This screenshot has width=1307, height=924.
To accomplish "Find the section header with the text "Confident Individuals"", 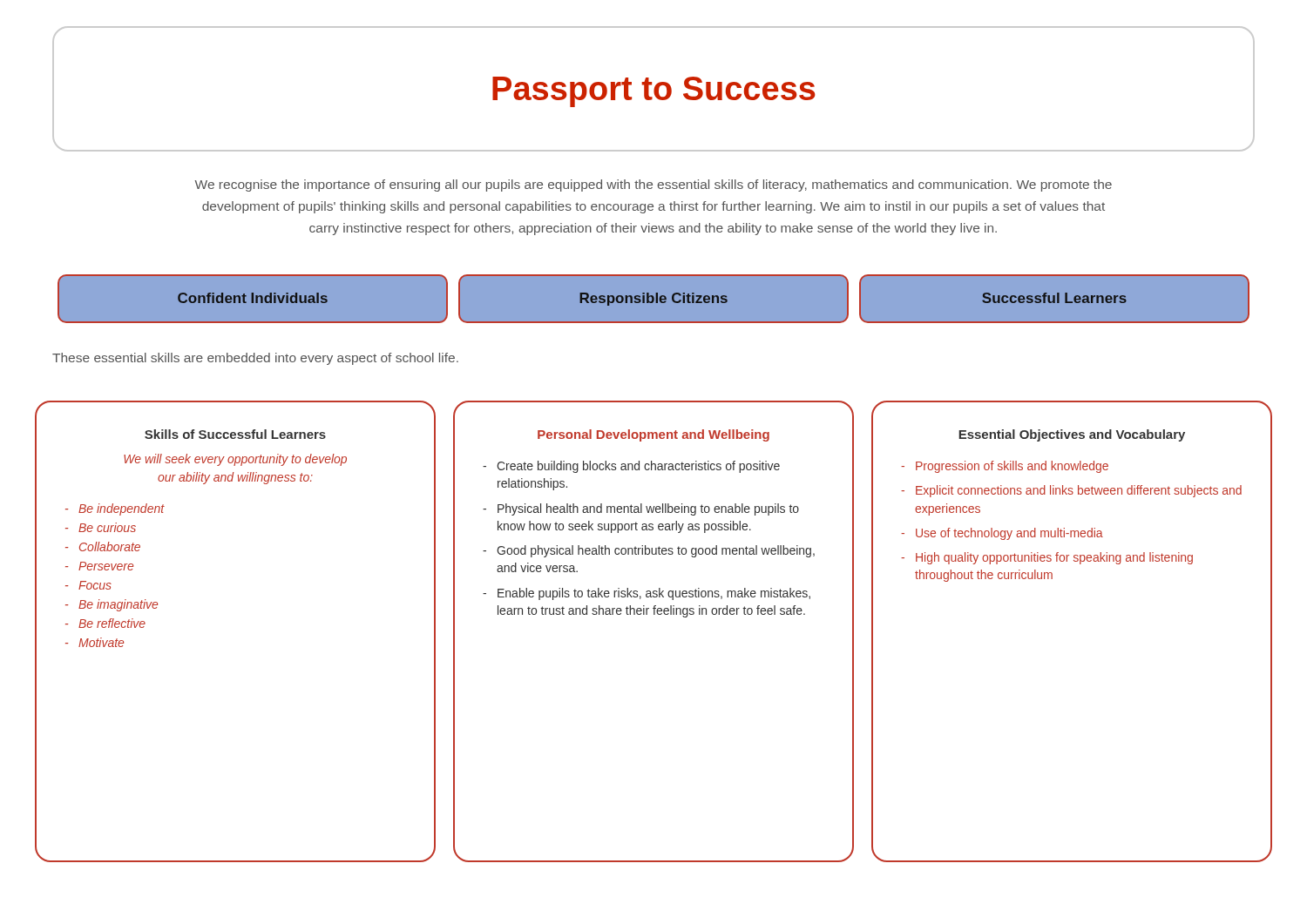I will 253,298.
